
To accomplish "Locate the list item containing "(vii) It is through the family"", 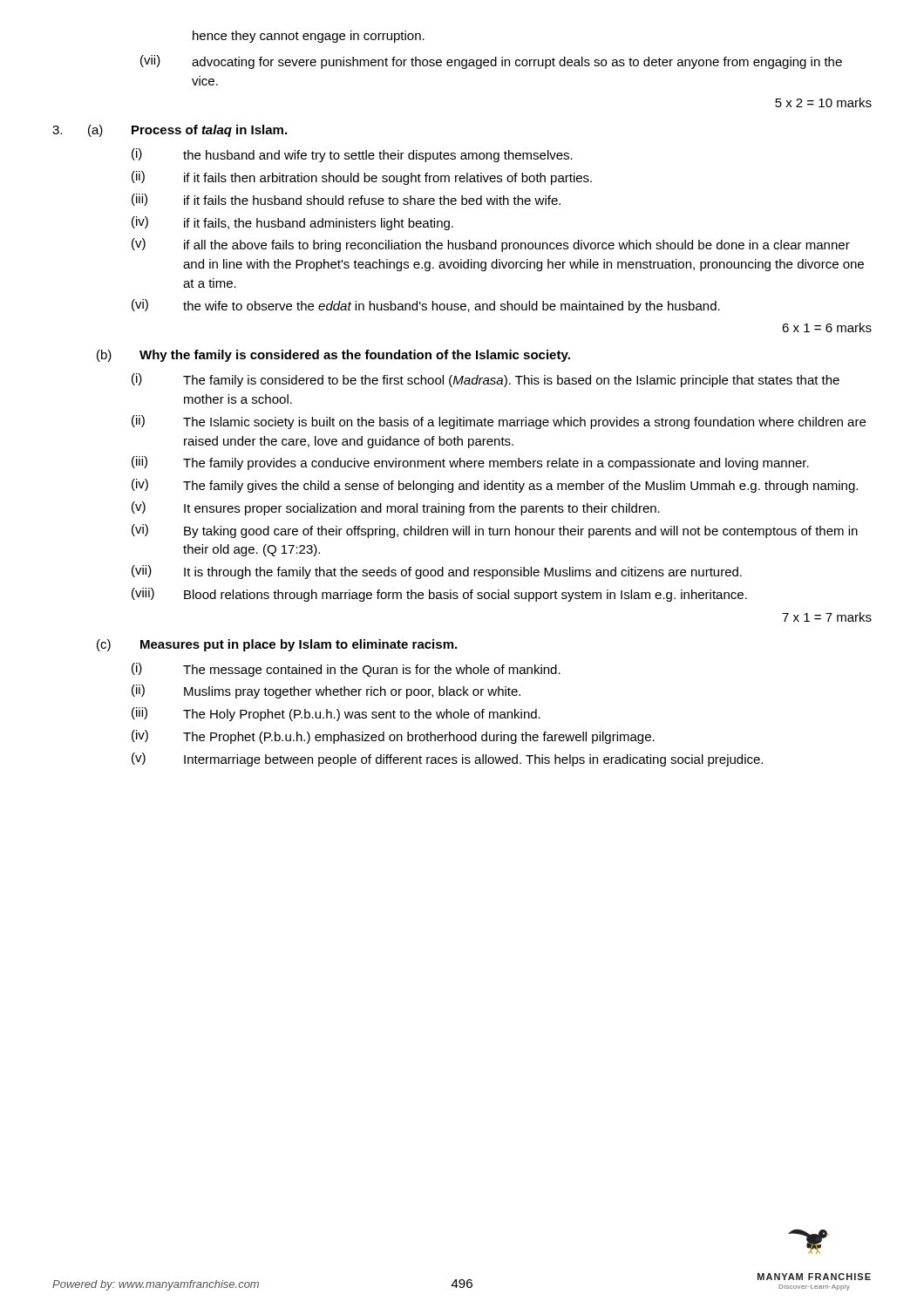I will point(462,572).
